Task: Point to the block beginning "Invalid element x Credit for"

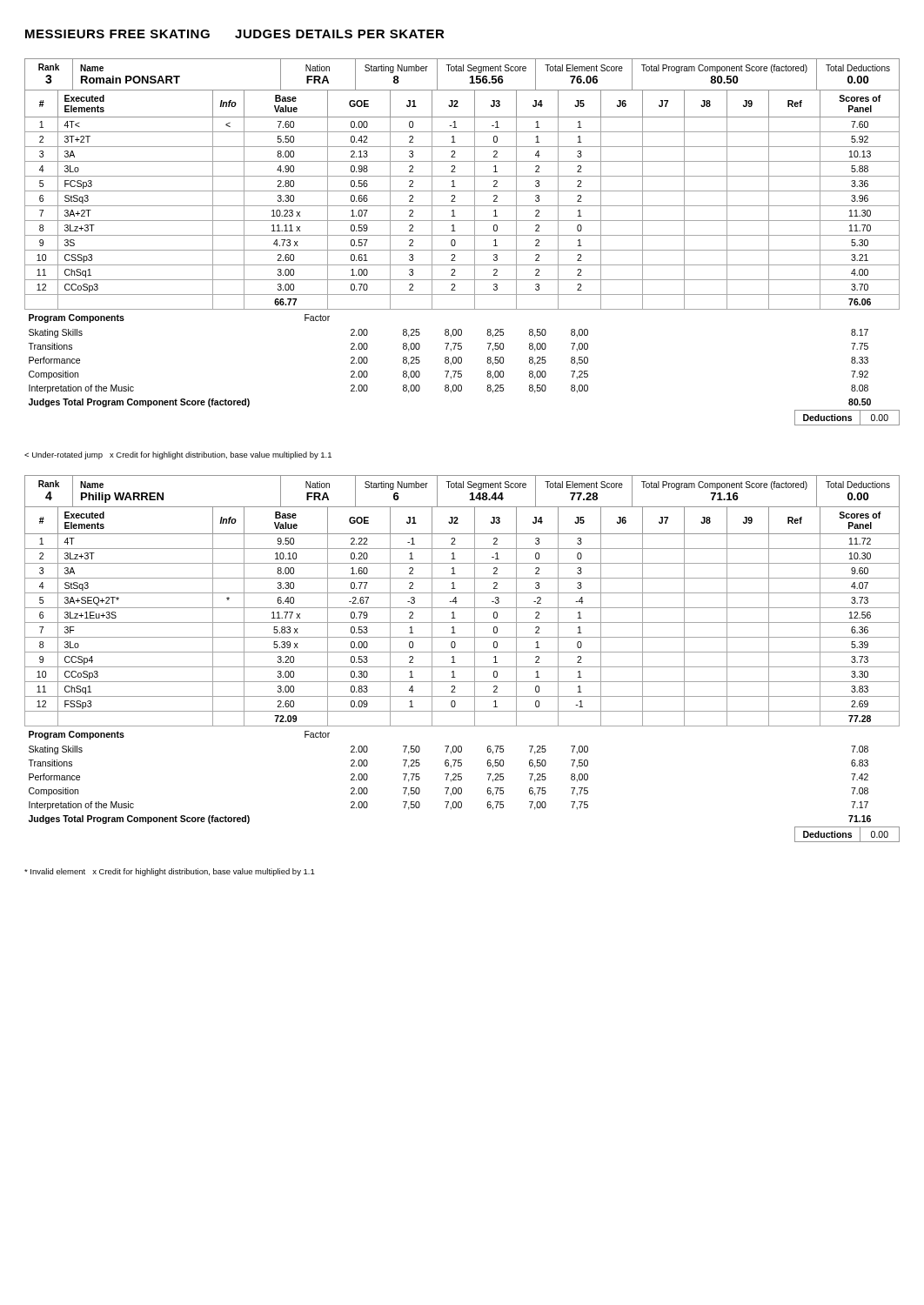Action: [170, 871]
